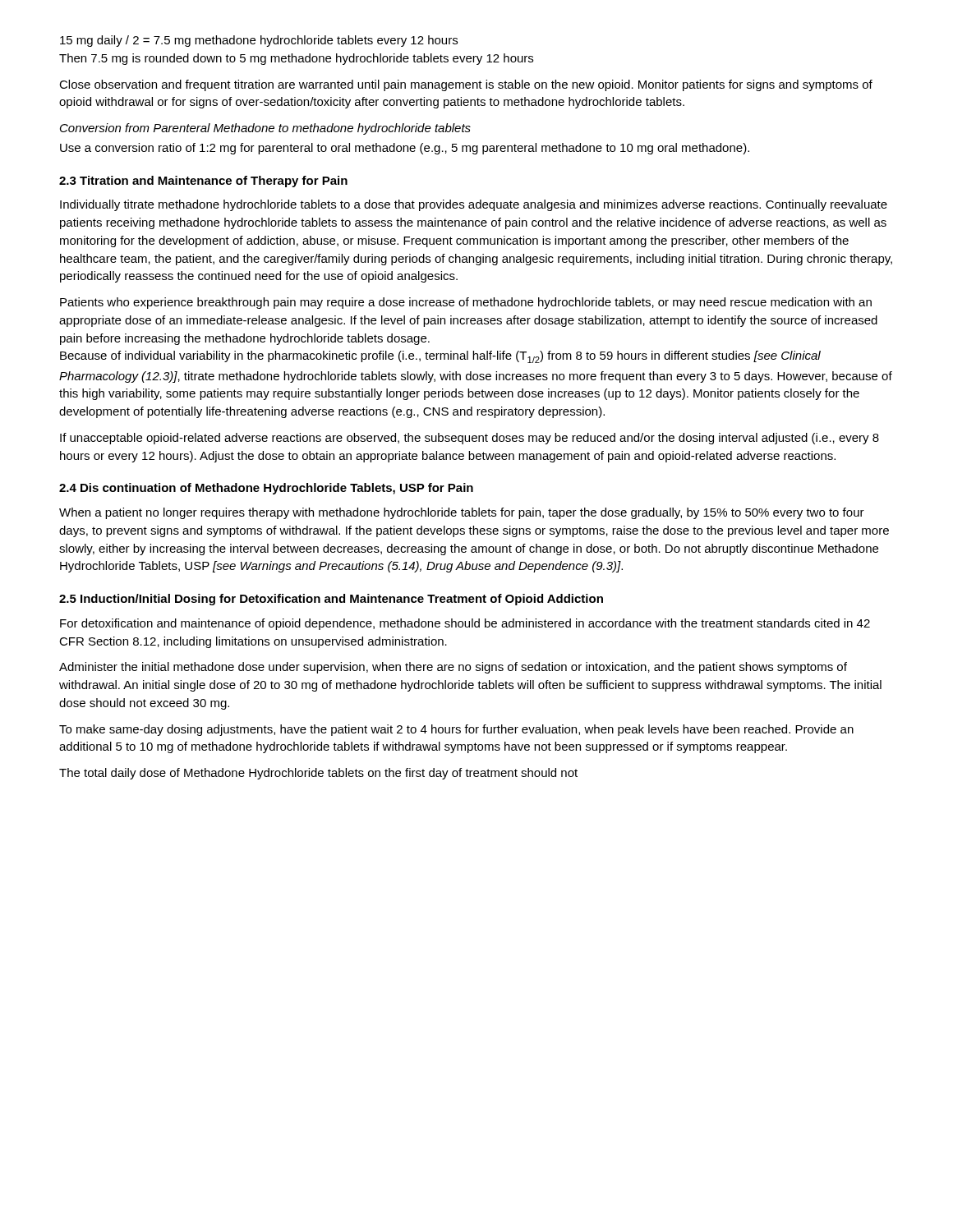Find the block on this page that starts "15 mg daily / 2 ="
Viewport: 953px width, 1232px height.
[297, 49]
